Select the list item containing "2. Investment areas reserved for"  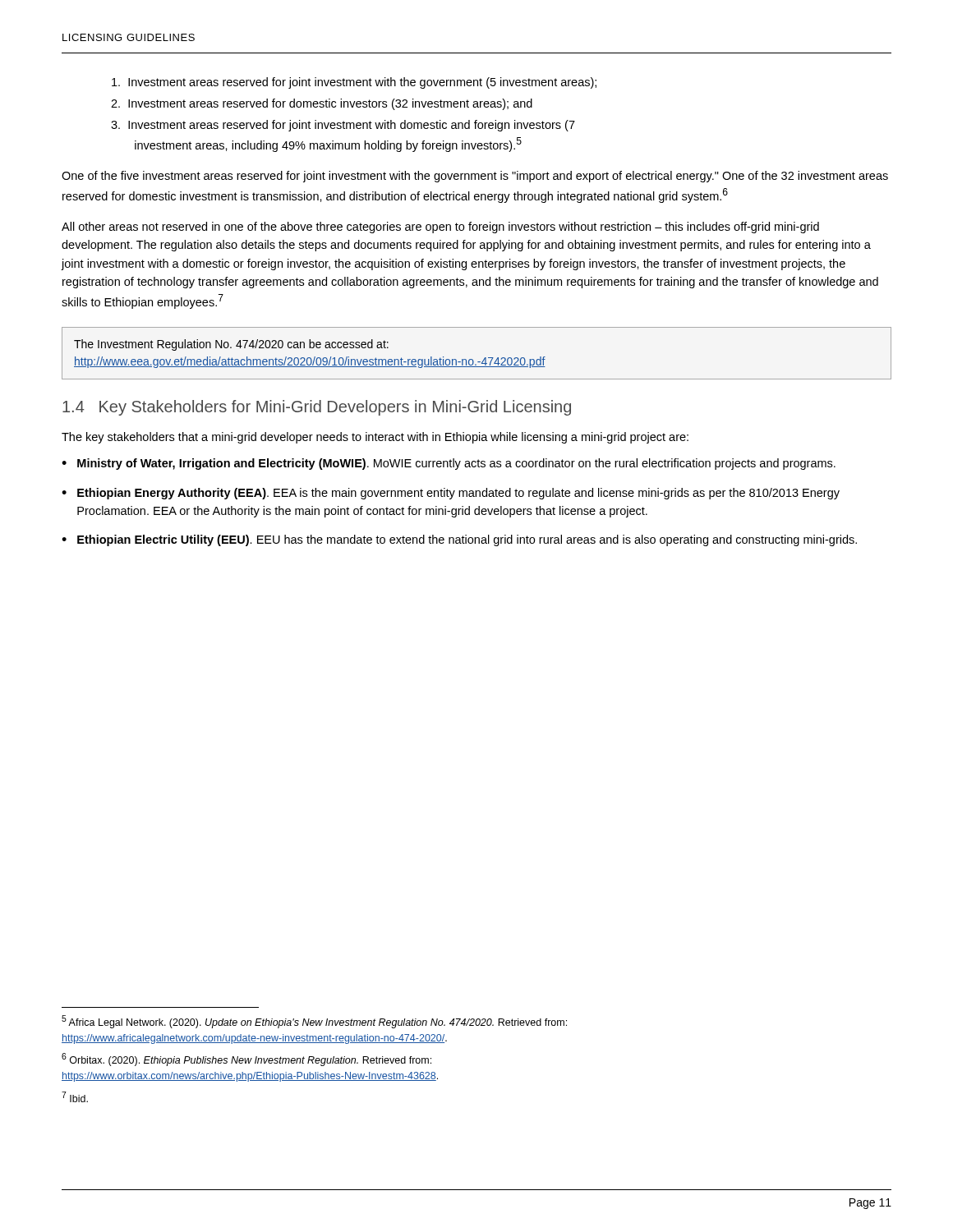click(x=322, y=103)
